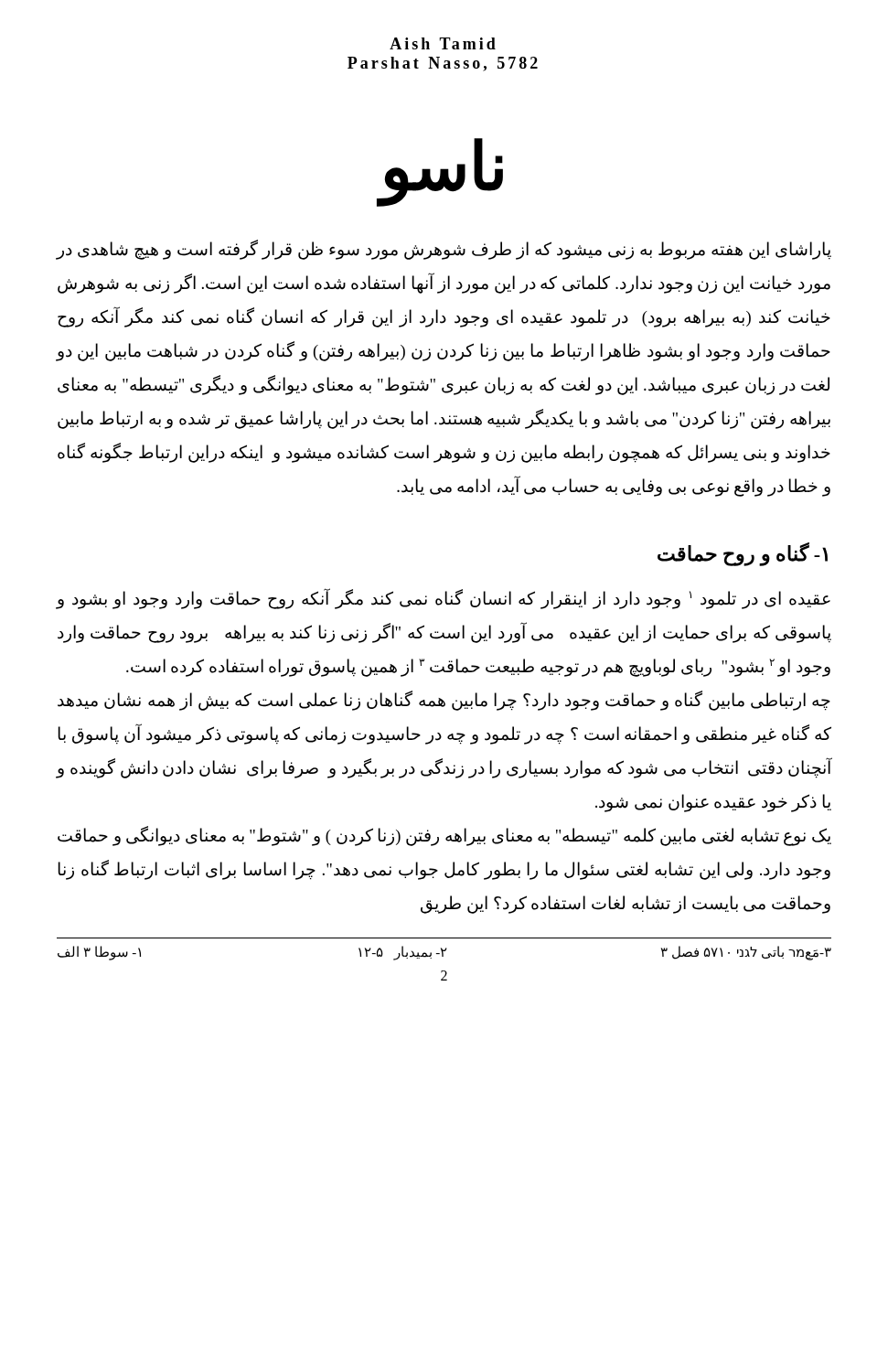Navigate to the text starting "عقیده ای در تلمود"
Viewport: 888px width, 1372px height.
(x=444, y=750)
